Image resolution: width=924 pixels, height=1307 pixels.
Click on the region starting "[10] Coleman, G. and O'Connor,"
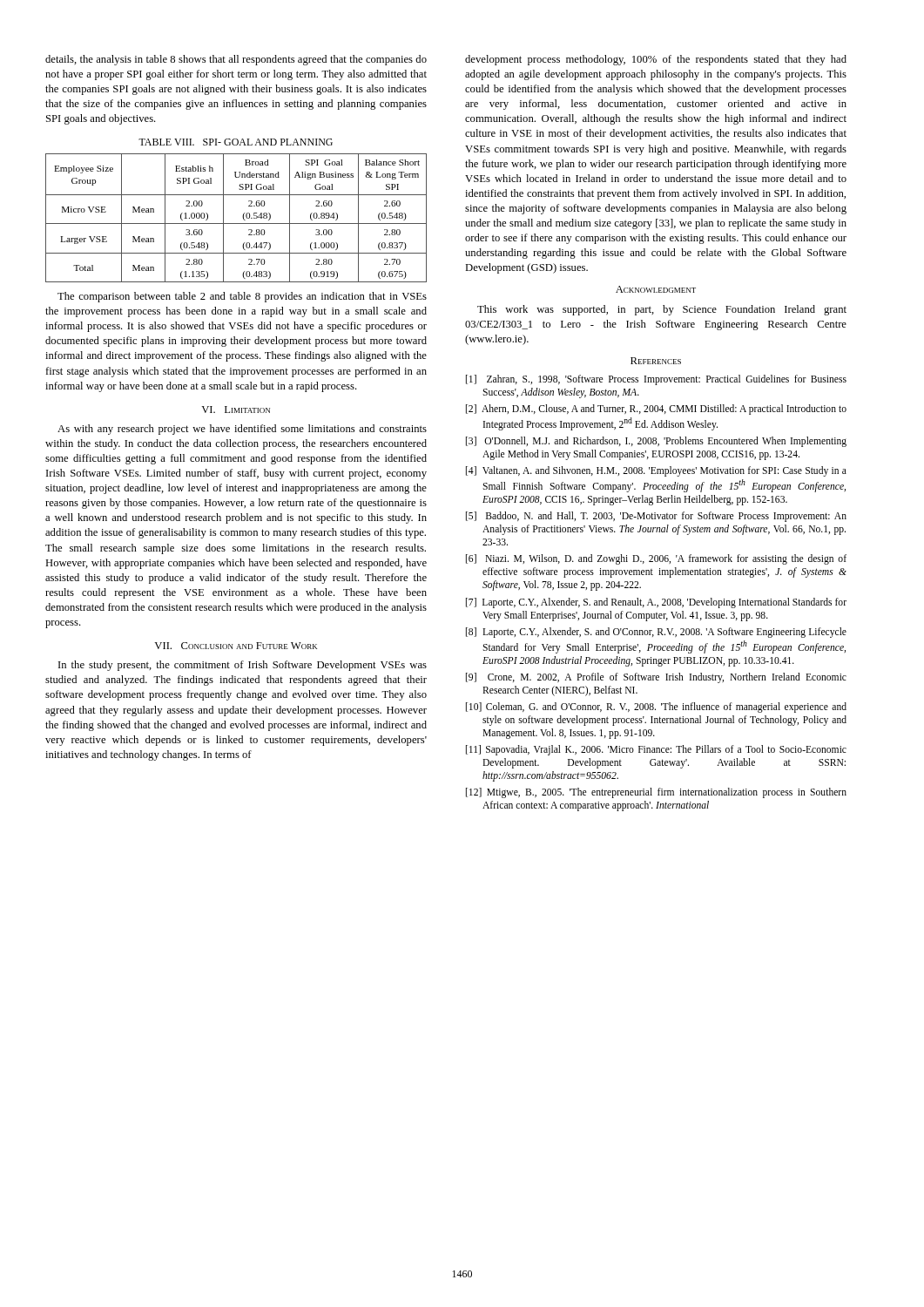[656, 720]
